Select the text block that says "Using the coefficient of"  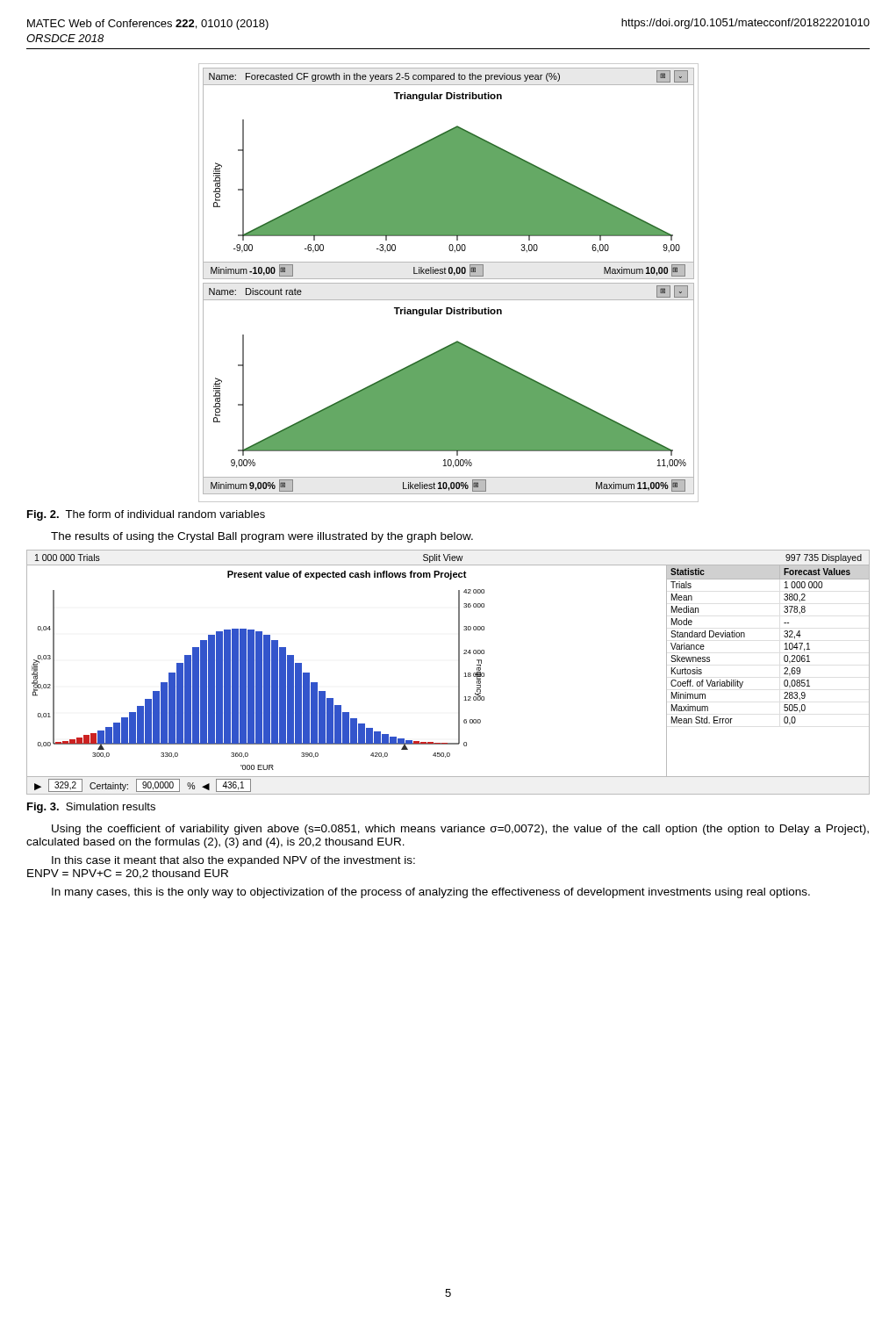point(448,835)
